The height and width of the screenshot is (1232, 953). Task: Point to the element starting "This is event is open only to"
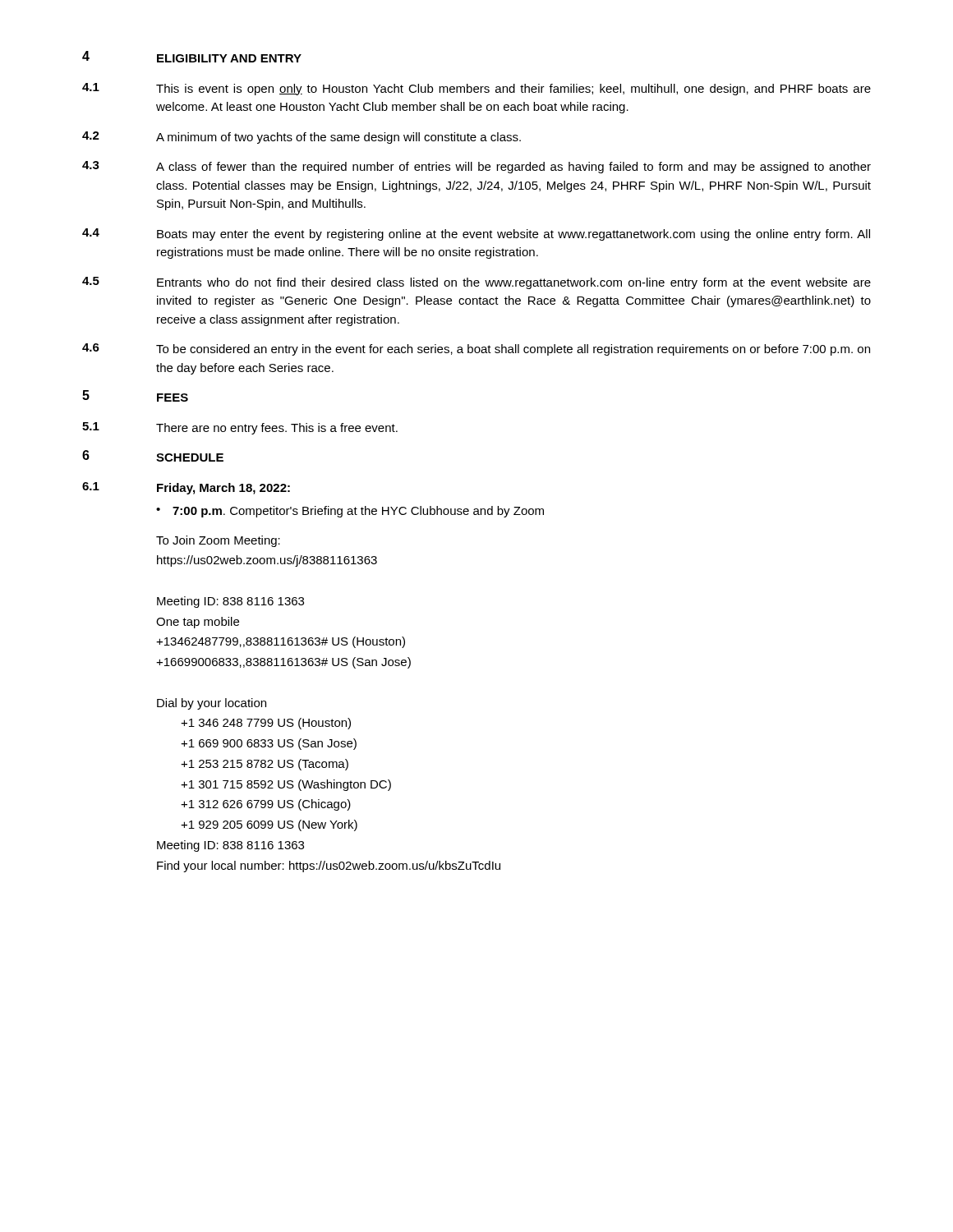pos(513,97)
